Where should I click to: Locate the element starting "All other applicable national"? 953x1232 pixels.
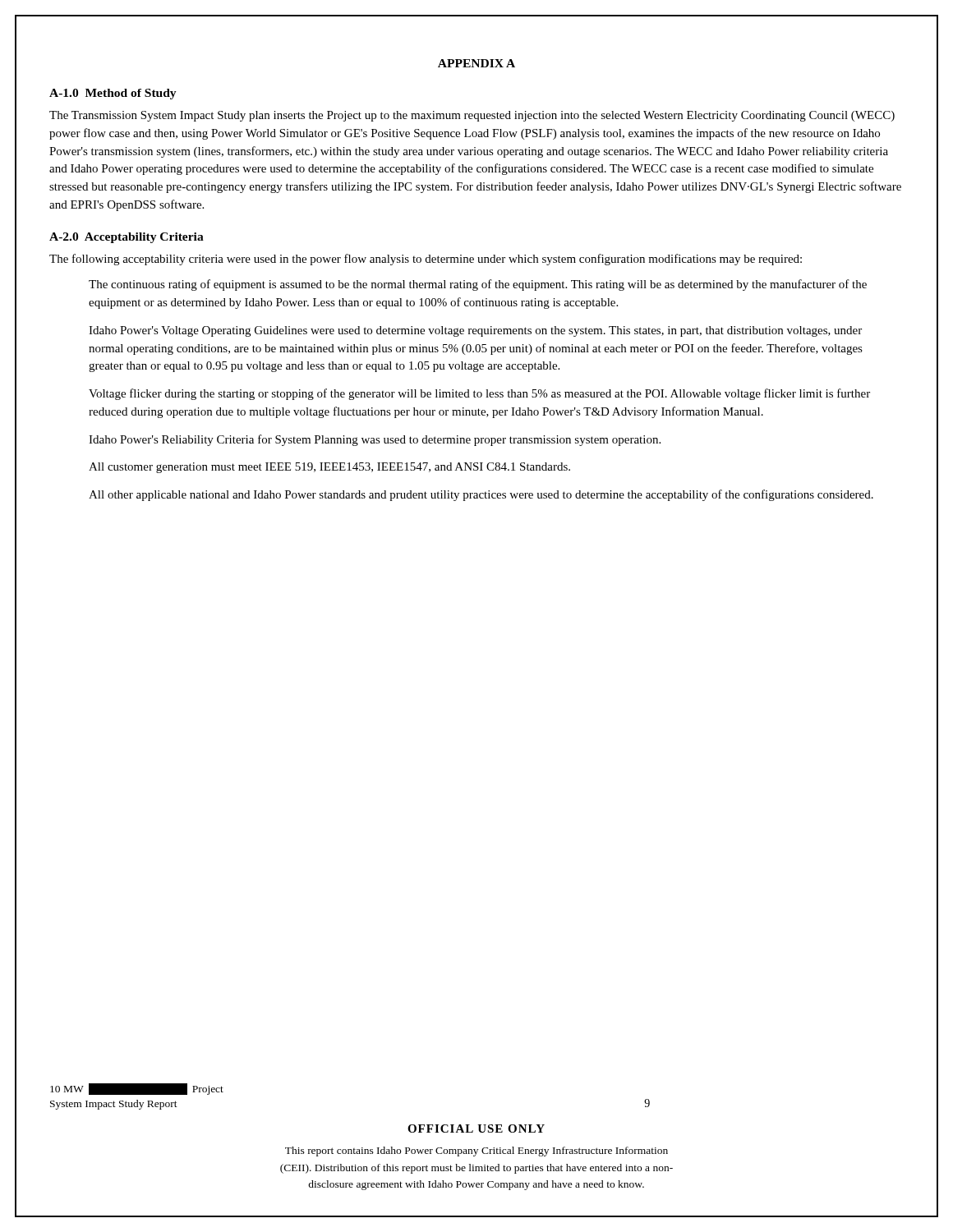(481, 494)
